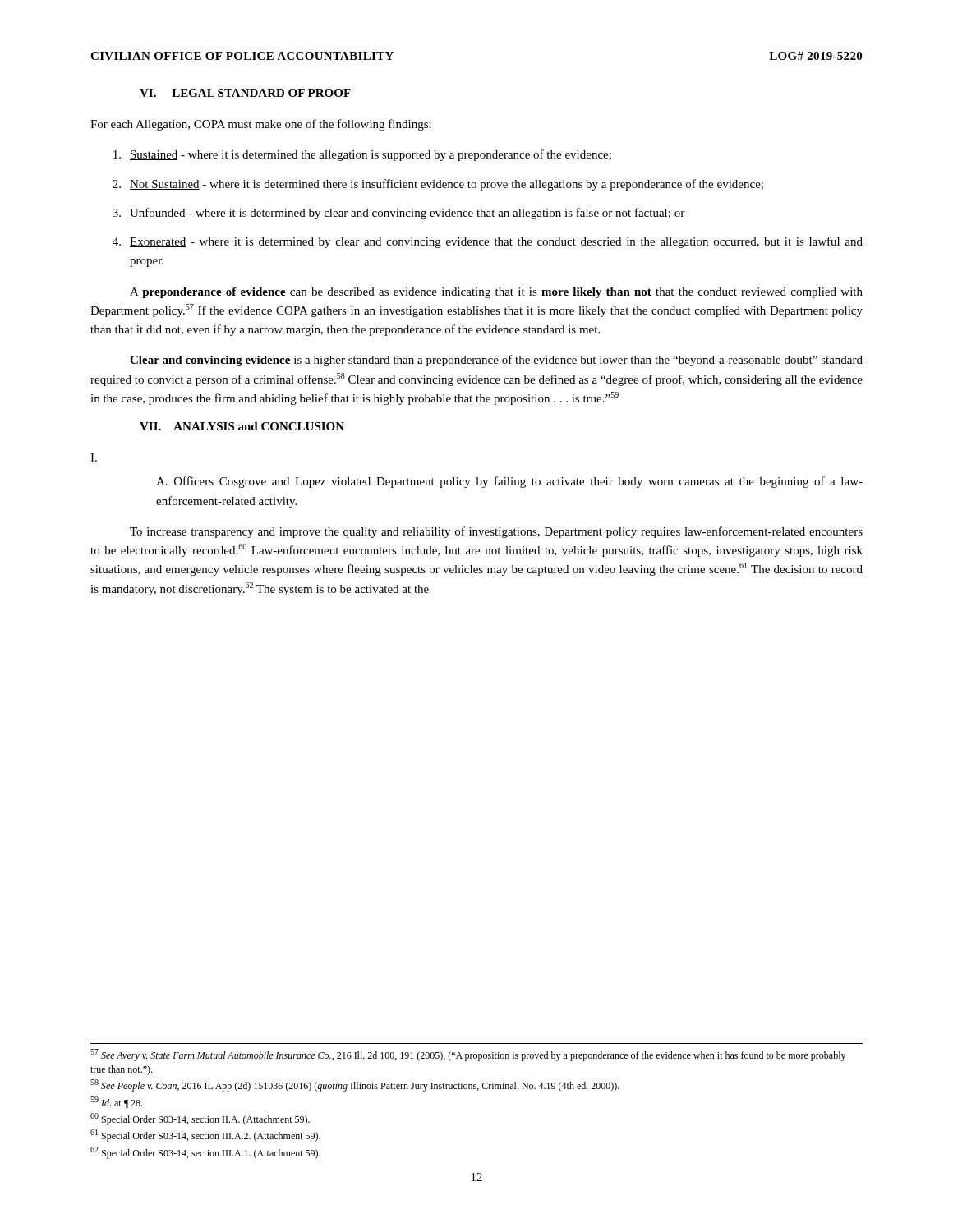Locate the text block that reads "To increase transparency and"
953x1232 pixels.
(476, 560)
